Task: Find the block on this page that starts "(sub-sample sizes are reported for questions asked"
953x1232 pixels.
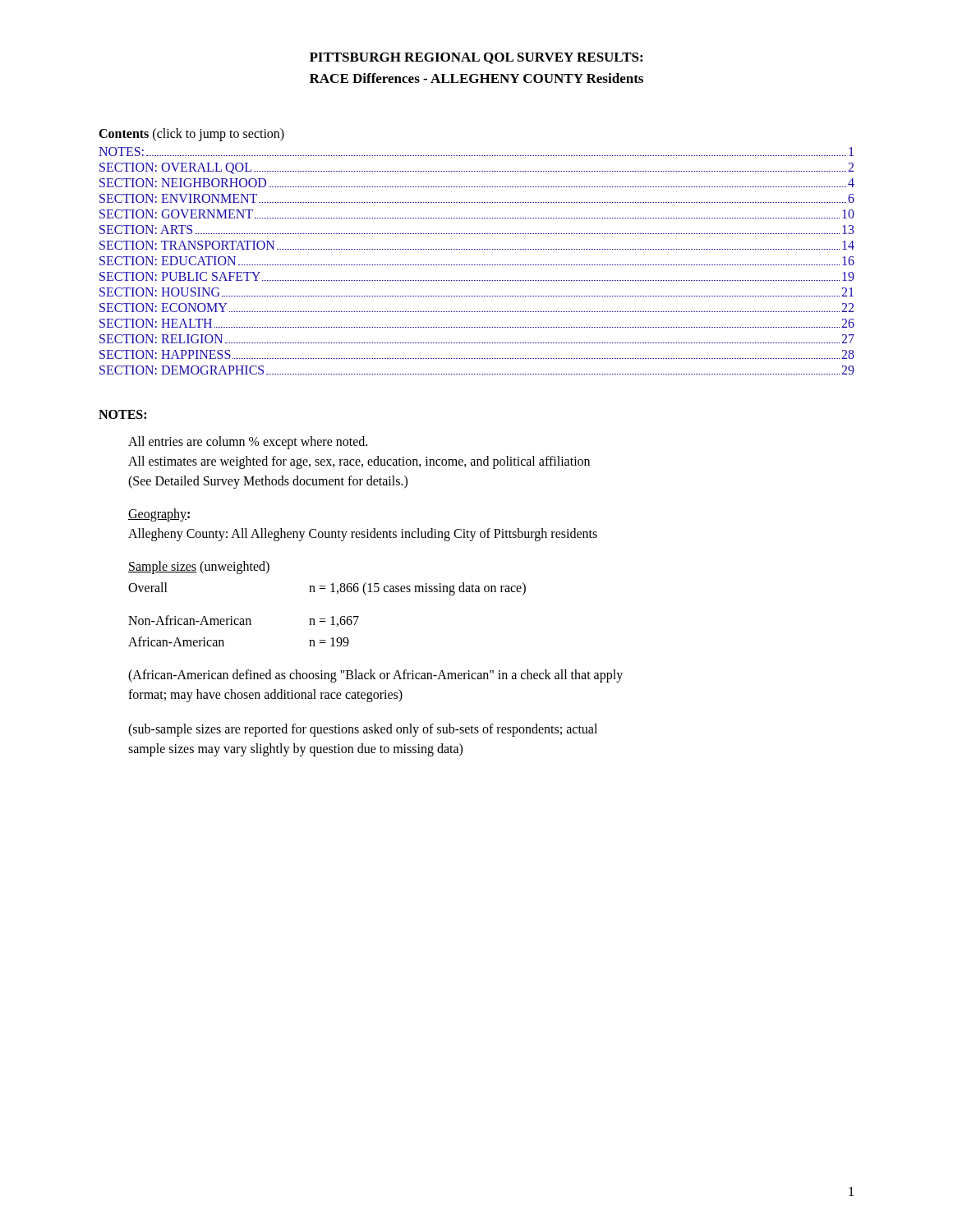Action: click(363, 739)
